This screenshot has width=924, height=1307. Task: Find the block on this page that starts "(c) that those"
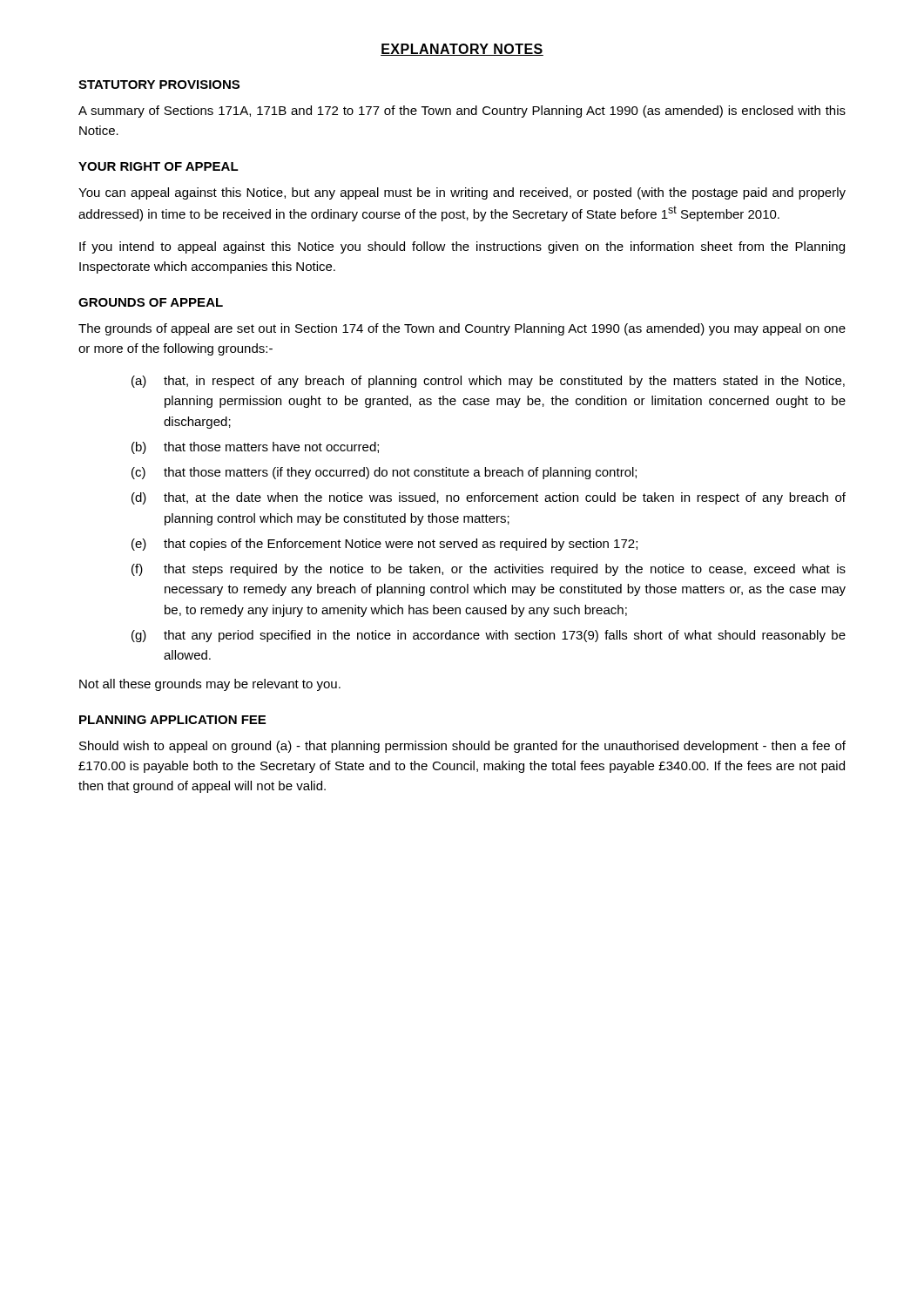488,472
